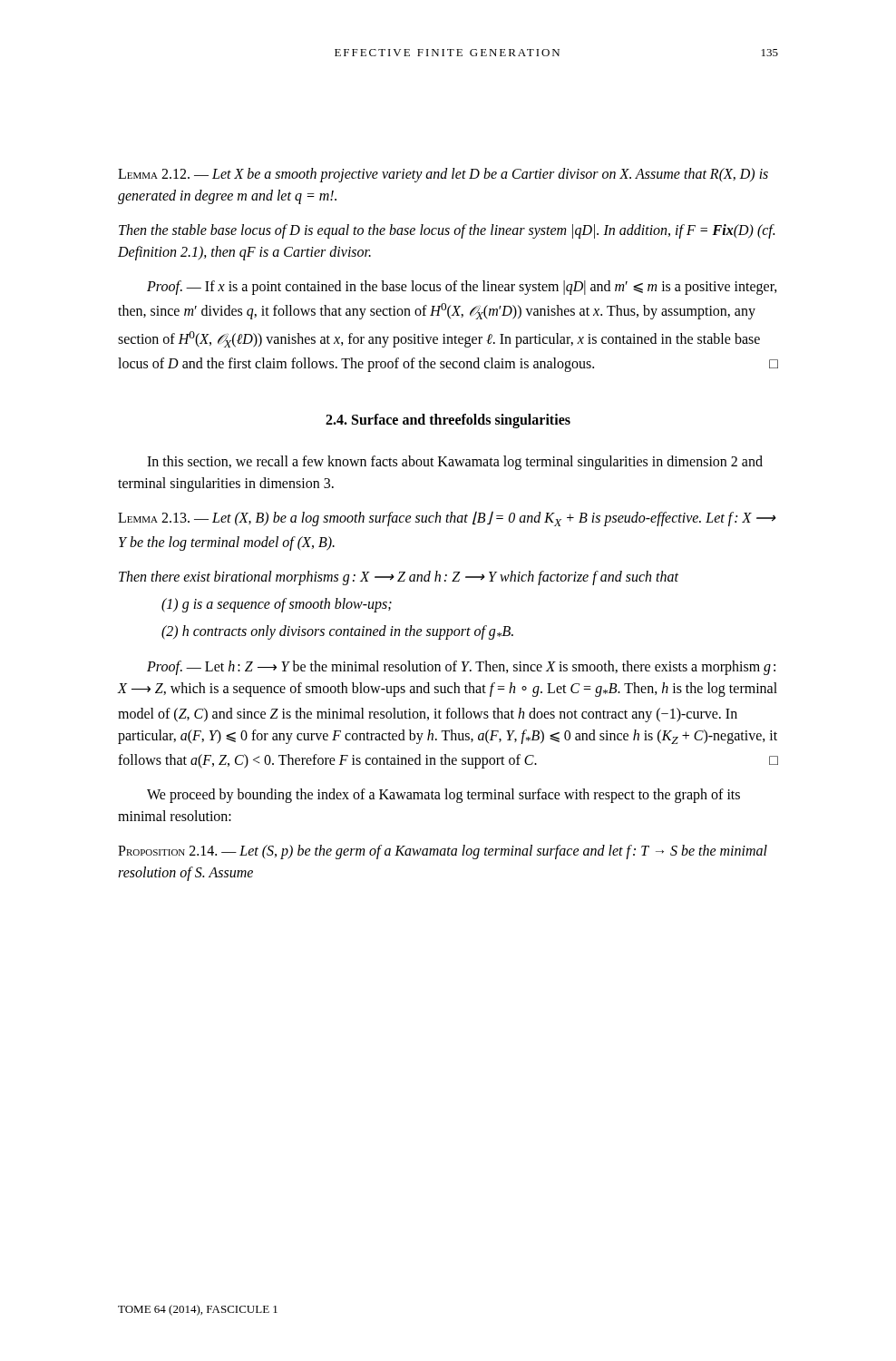Where is the passage that starts "(2) h contracts"?
This screenshot has width=896, height=1361.
[x=338, y=633]
